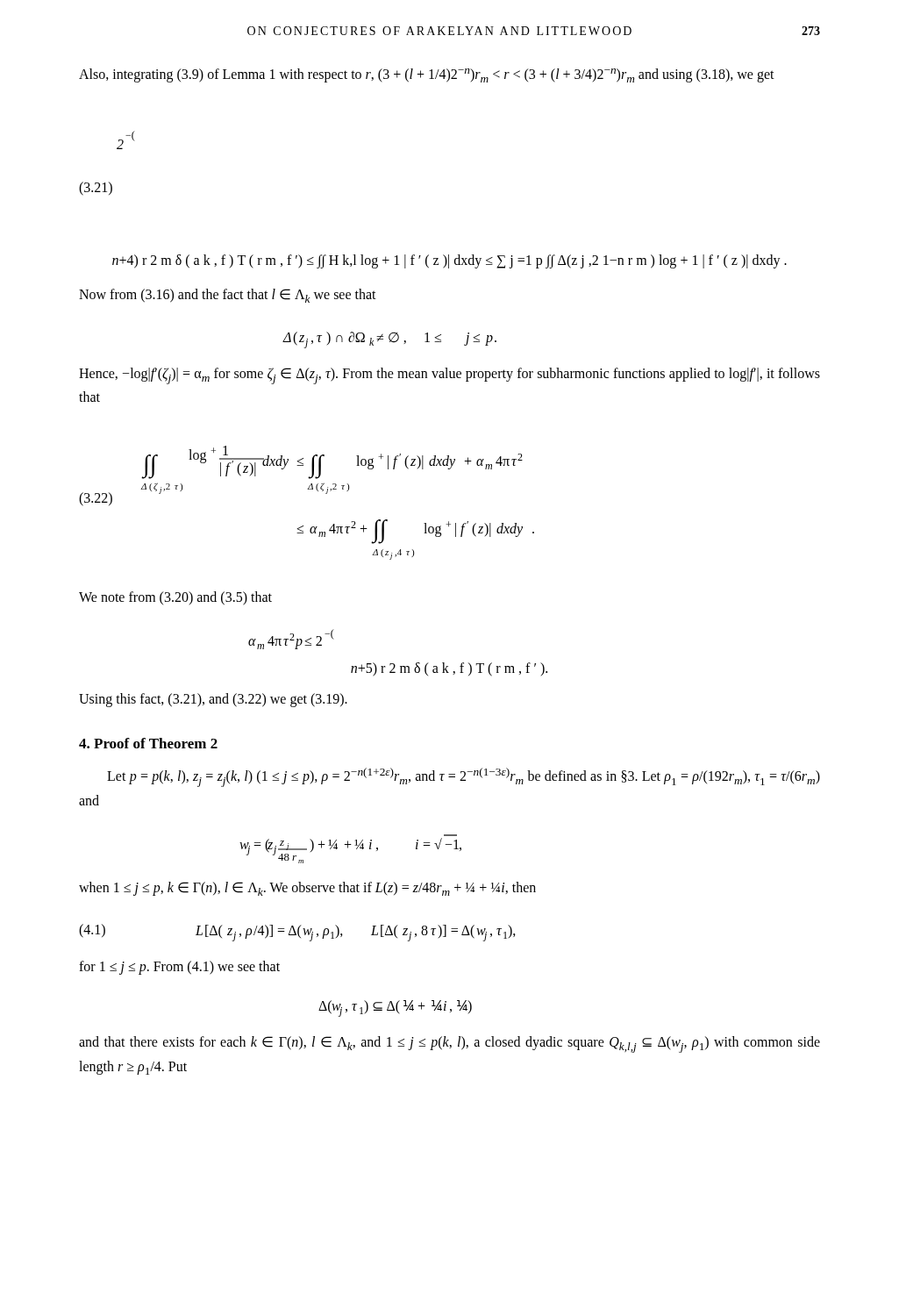Select the text starting "α m 4π τ 2 p"
The width and height of the screenshot is (899, 1316).
[x=291, y=639]
